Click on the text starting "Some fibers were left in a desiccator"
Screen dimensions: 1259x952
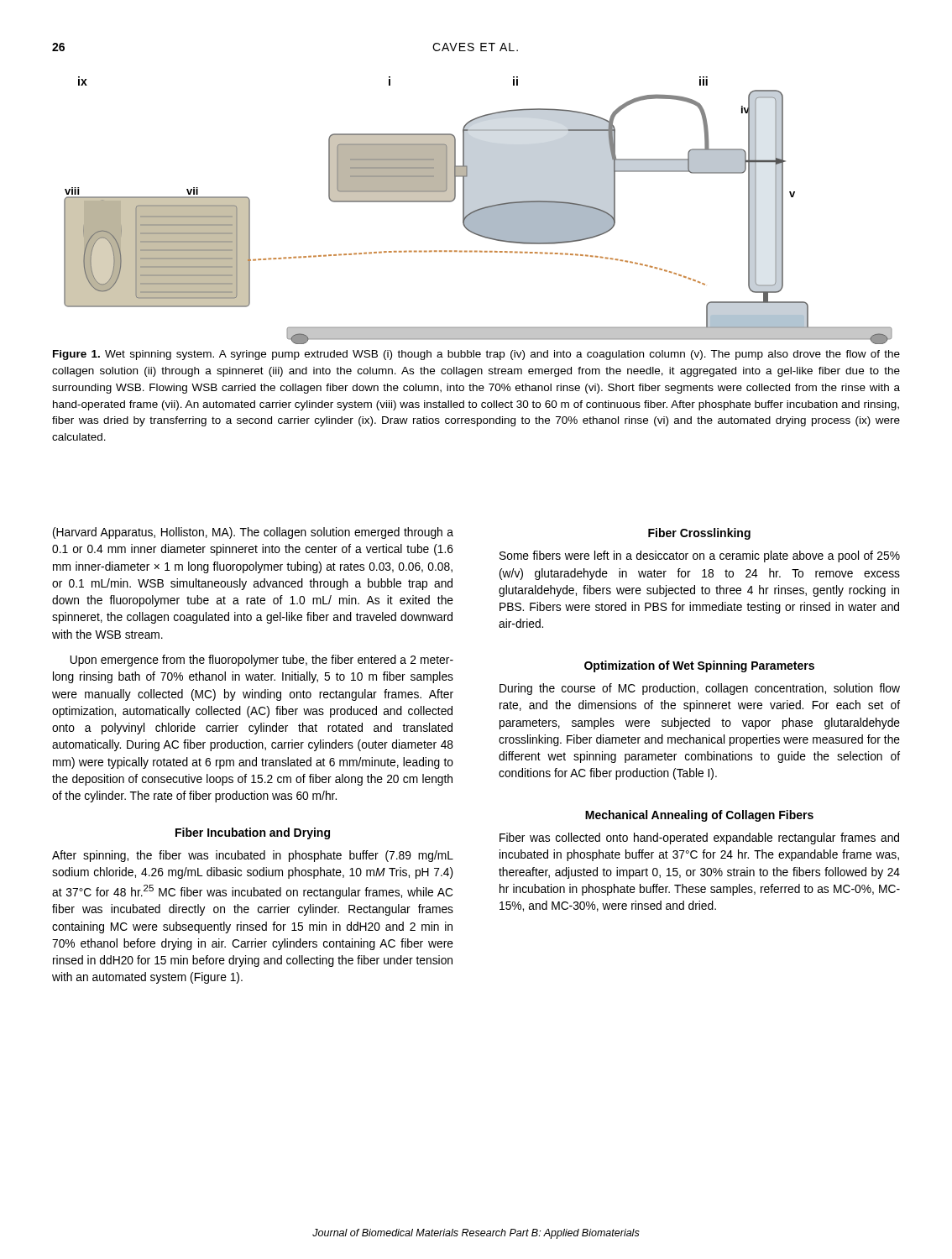click(x=699, y=590)
